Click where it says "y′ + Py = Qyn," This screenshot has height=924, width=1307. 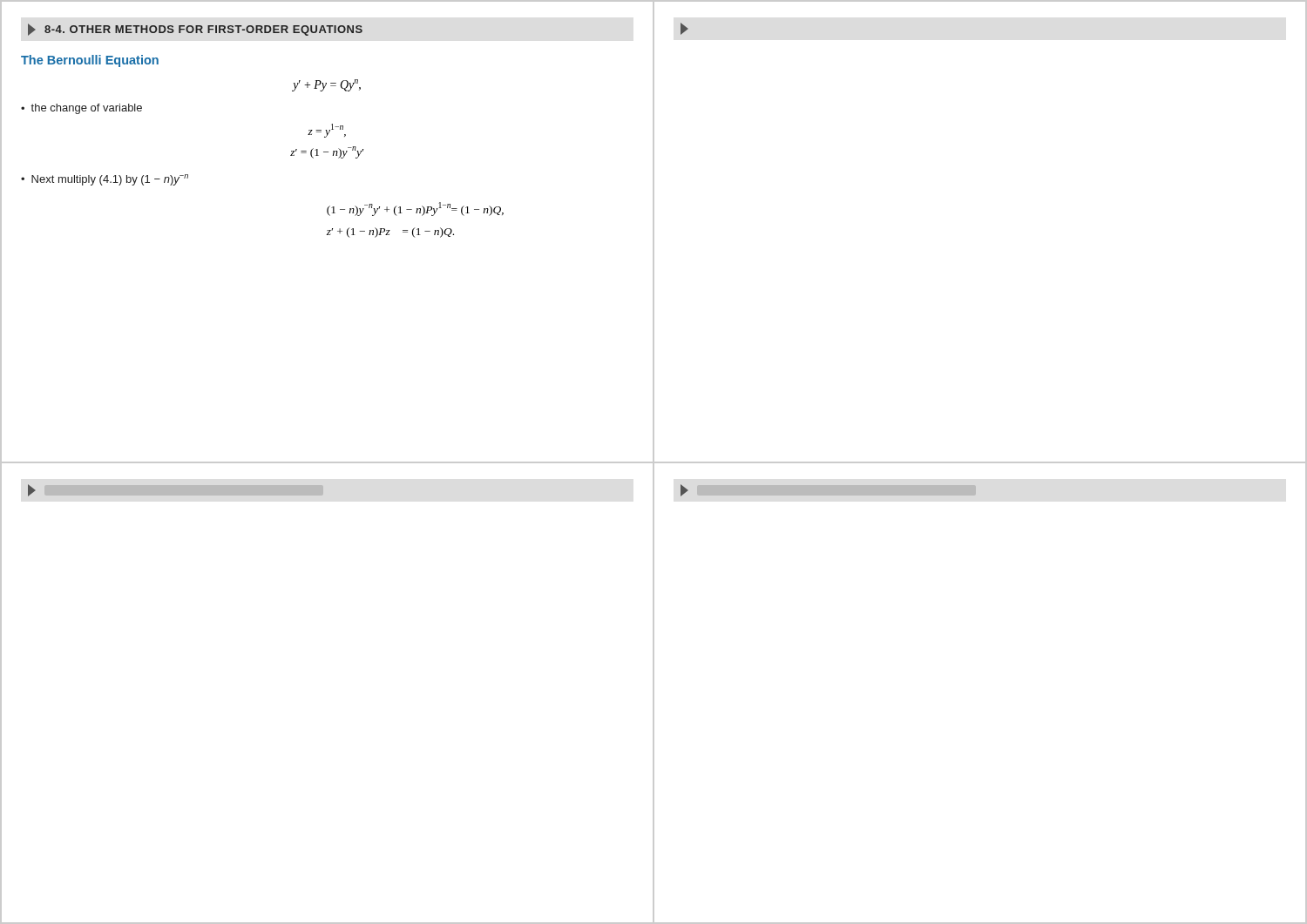327,83
